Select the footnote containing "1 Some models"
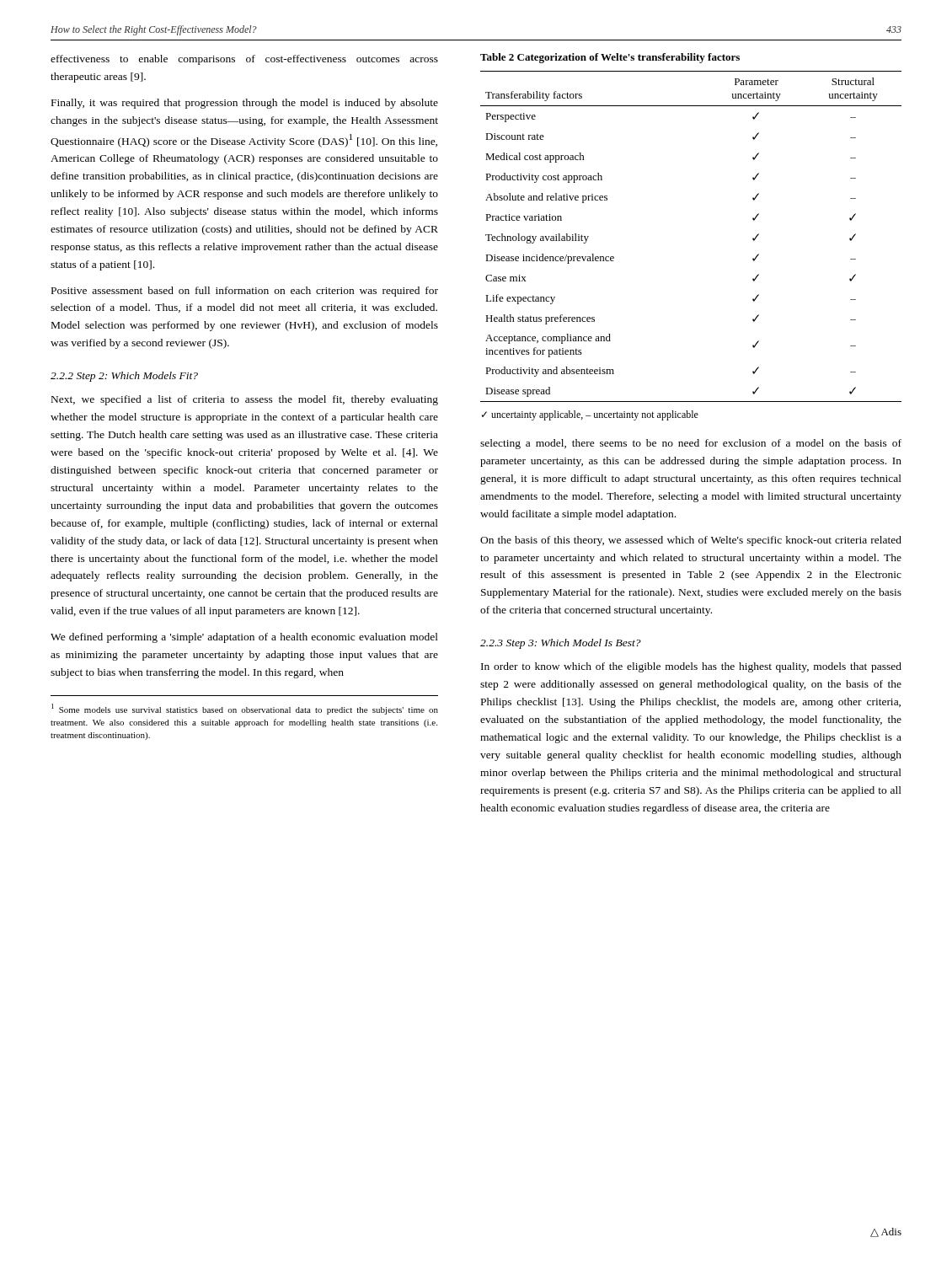Viewport: 952px width, 1264px height. pos(244,721)
